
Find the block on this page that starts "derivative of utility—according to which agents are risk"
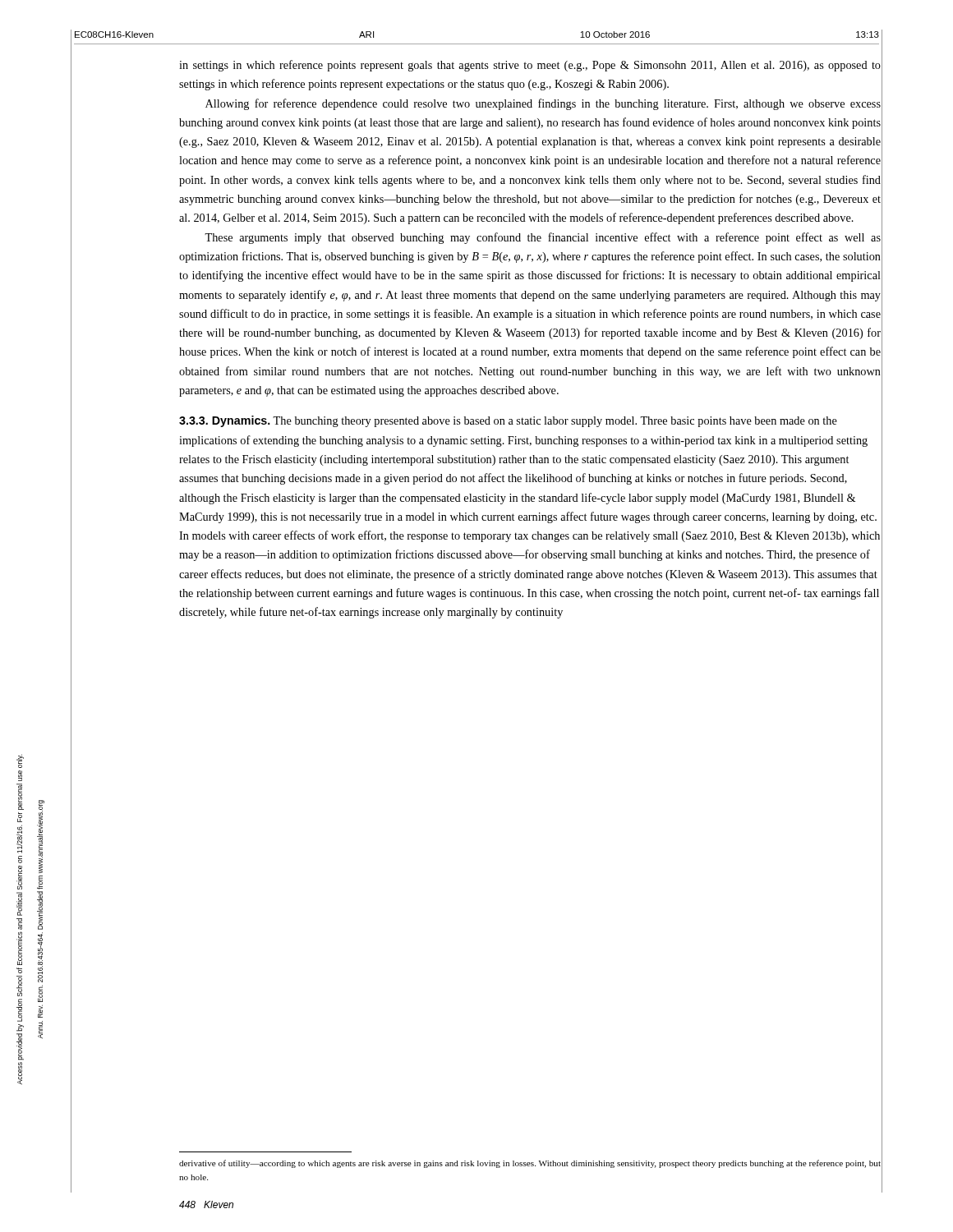[x=530, y=1170]
